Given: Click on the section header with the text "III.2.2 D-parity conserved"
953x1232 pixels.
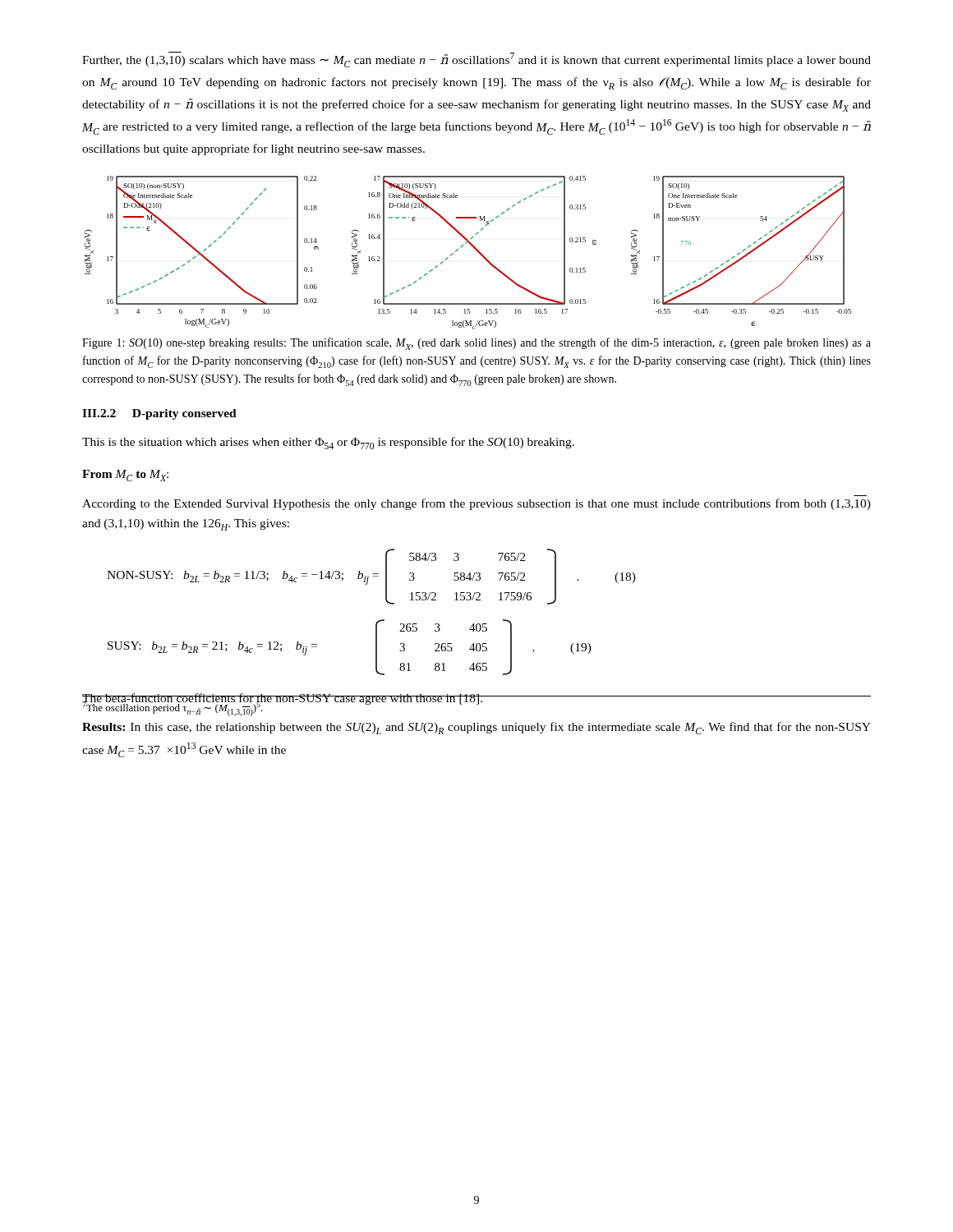Looking at the screenshot, I should [x=159, y=413].
